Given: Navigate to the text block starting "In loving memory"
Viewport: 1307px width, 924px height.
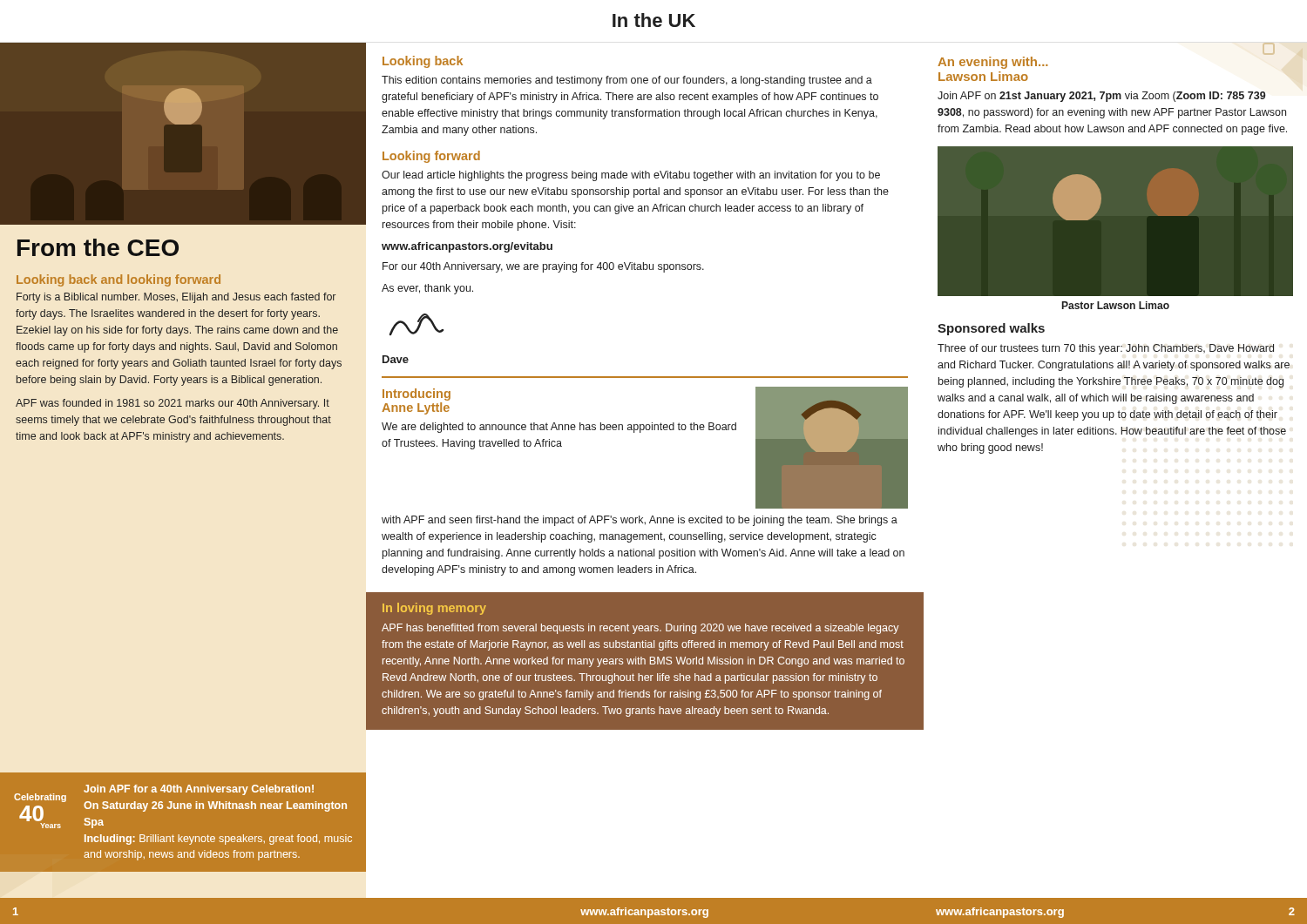Looking at the screenshot, I should click(434, 608).
